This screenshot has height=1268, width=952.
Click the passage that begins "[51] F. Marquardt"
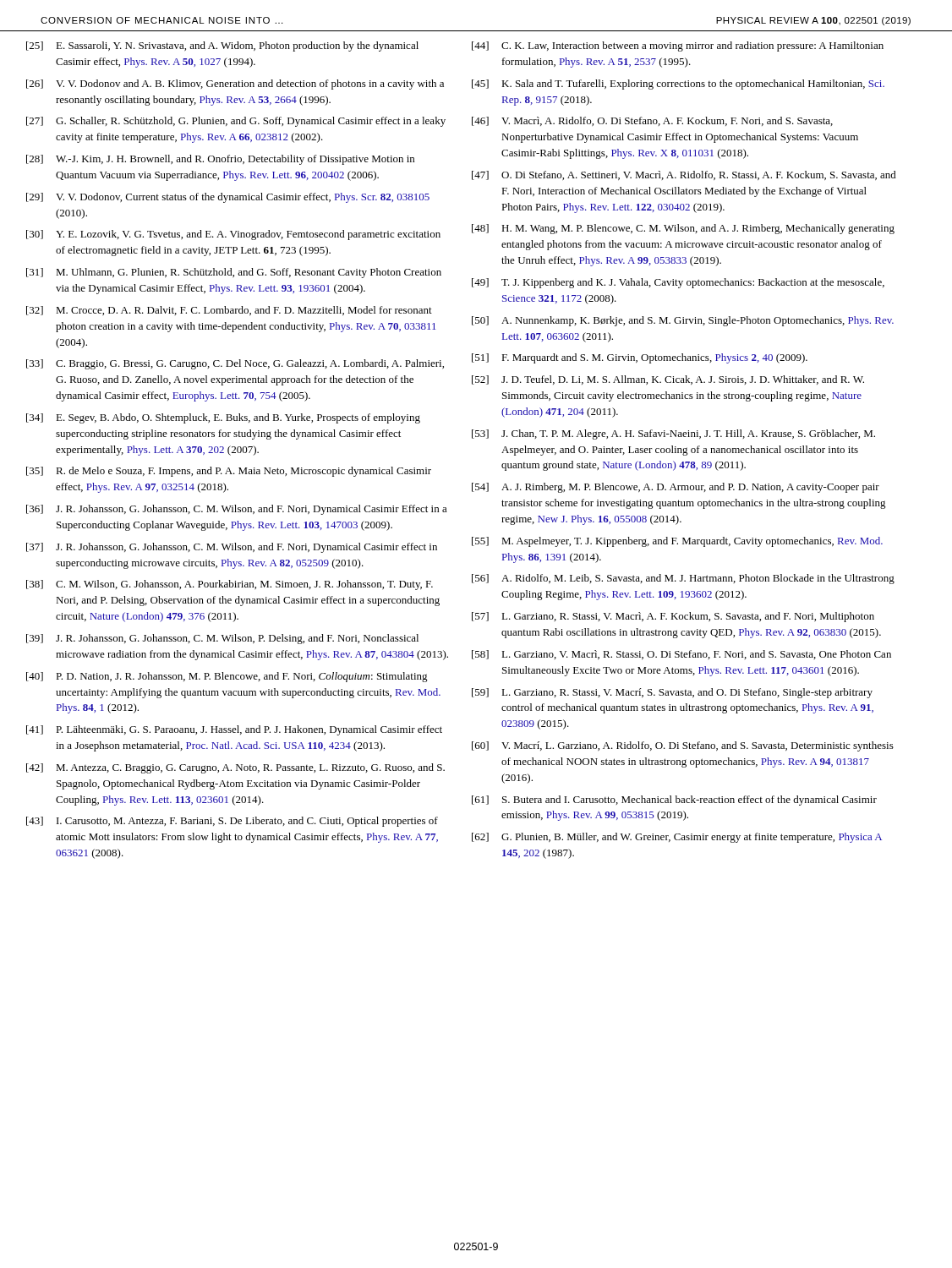pos(684,358)
